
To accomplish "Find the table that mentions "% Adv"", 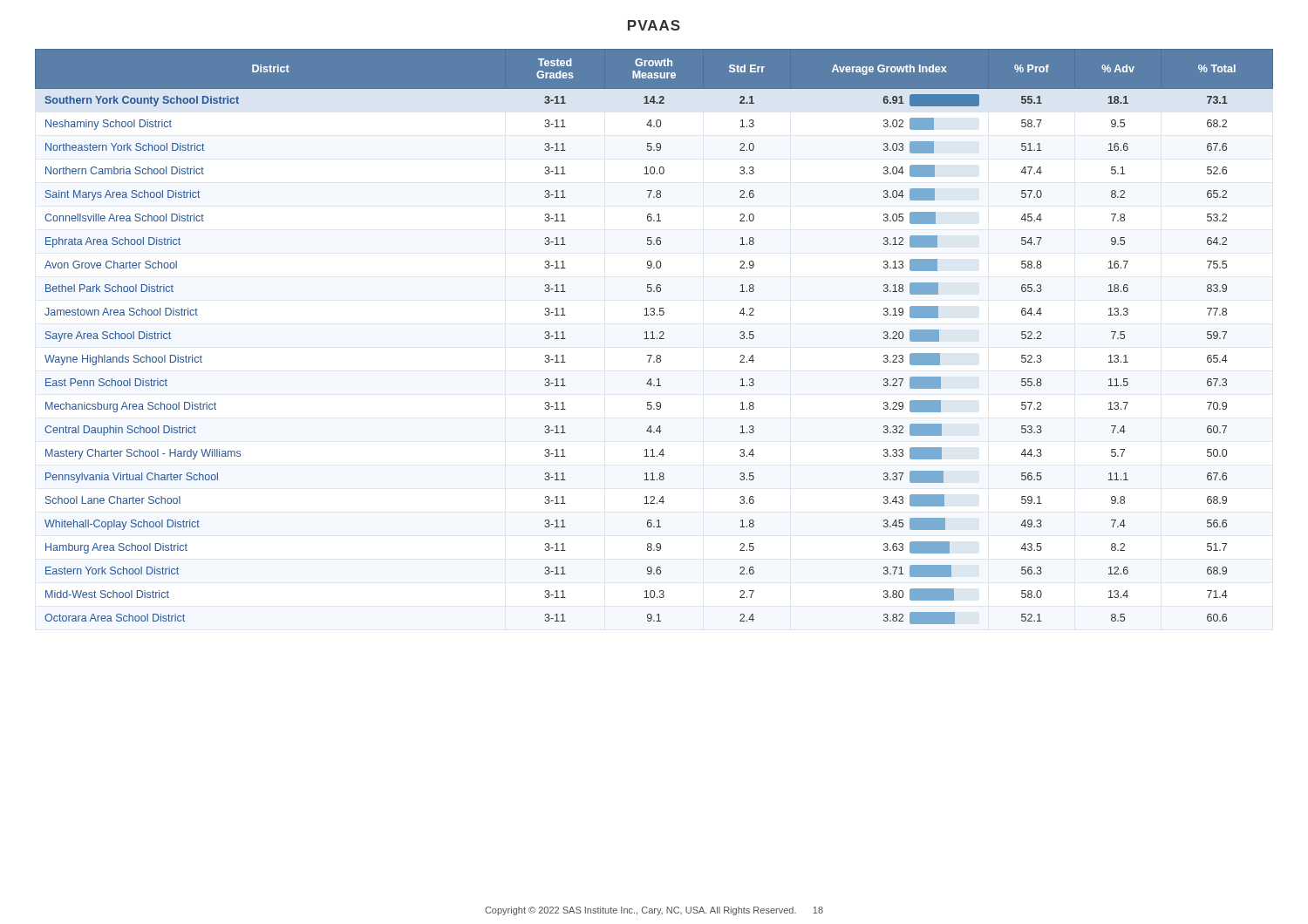I will [654, 340].
